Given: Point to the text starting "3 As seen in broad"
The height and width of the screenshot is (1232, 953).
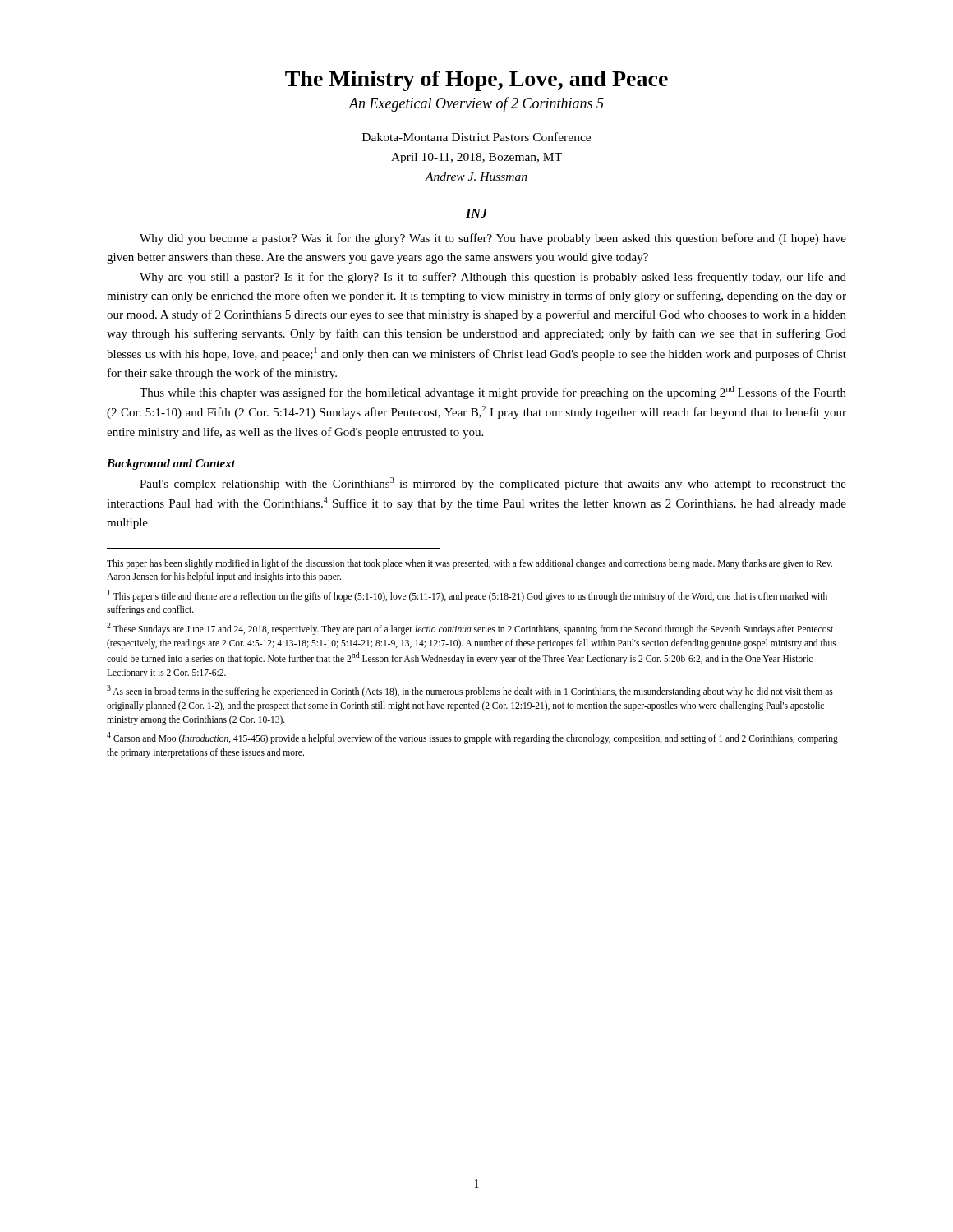Looking at the screenshot, I should click(x=476, y=705).
